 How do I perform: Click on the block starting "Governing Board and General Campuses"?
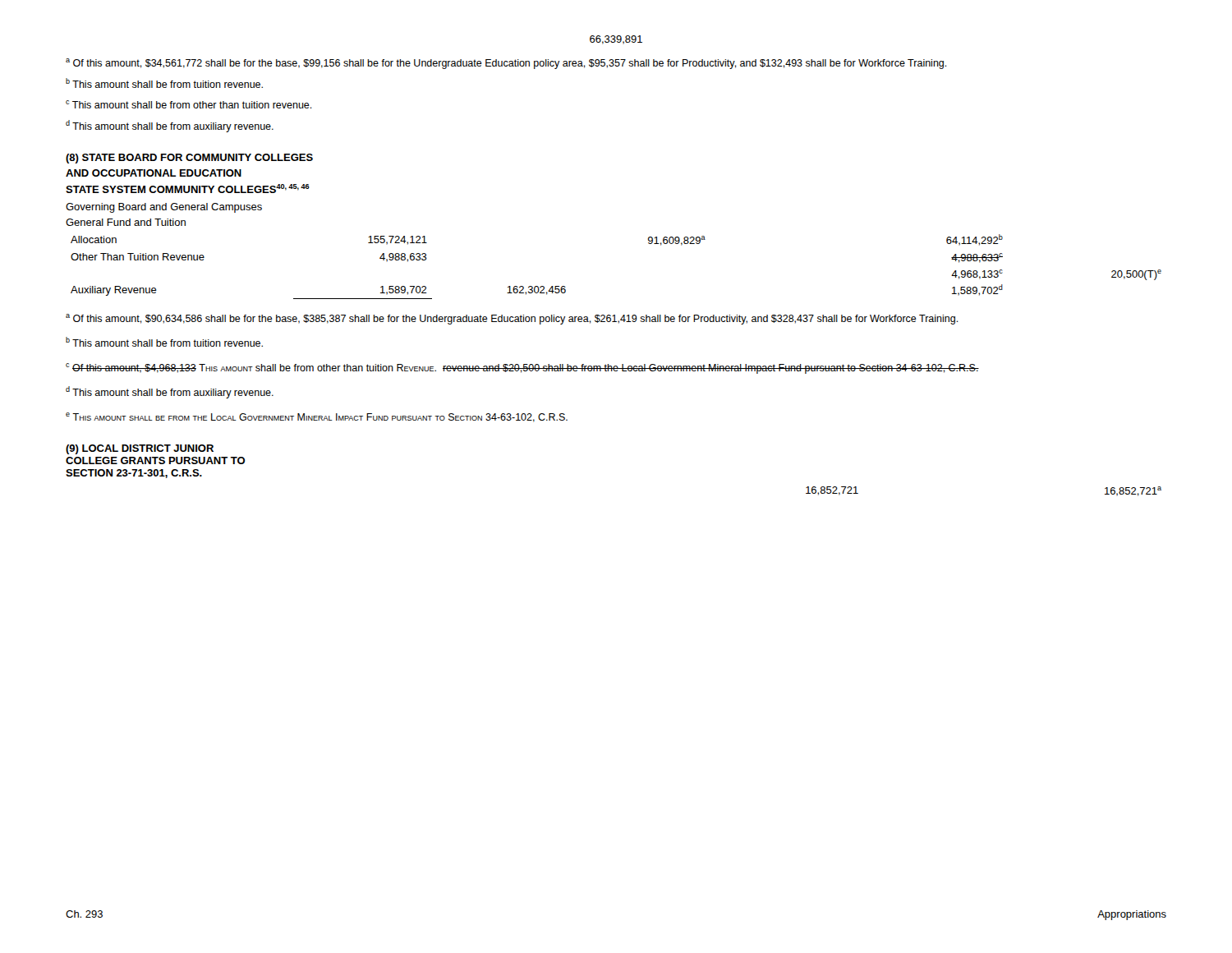point(164,207)
